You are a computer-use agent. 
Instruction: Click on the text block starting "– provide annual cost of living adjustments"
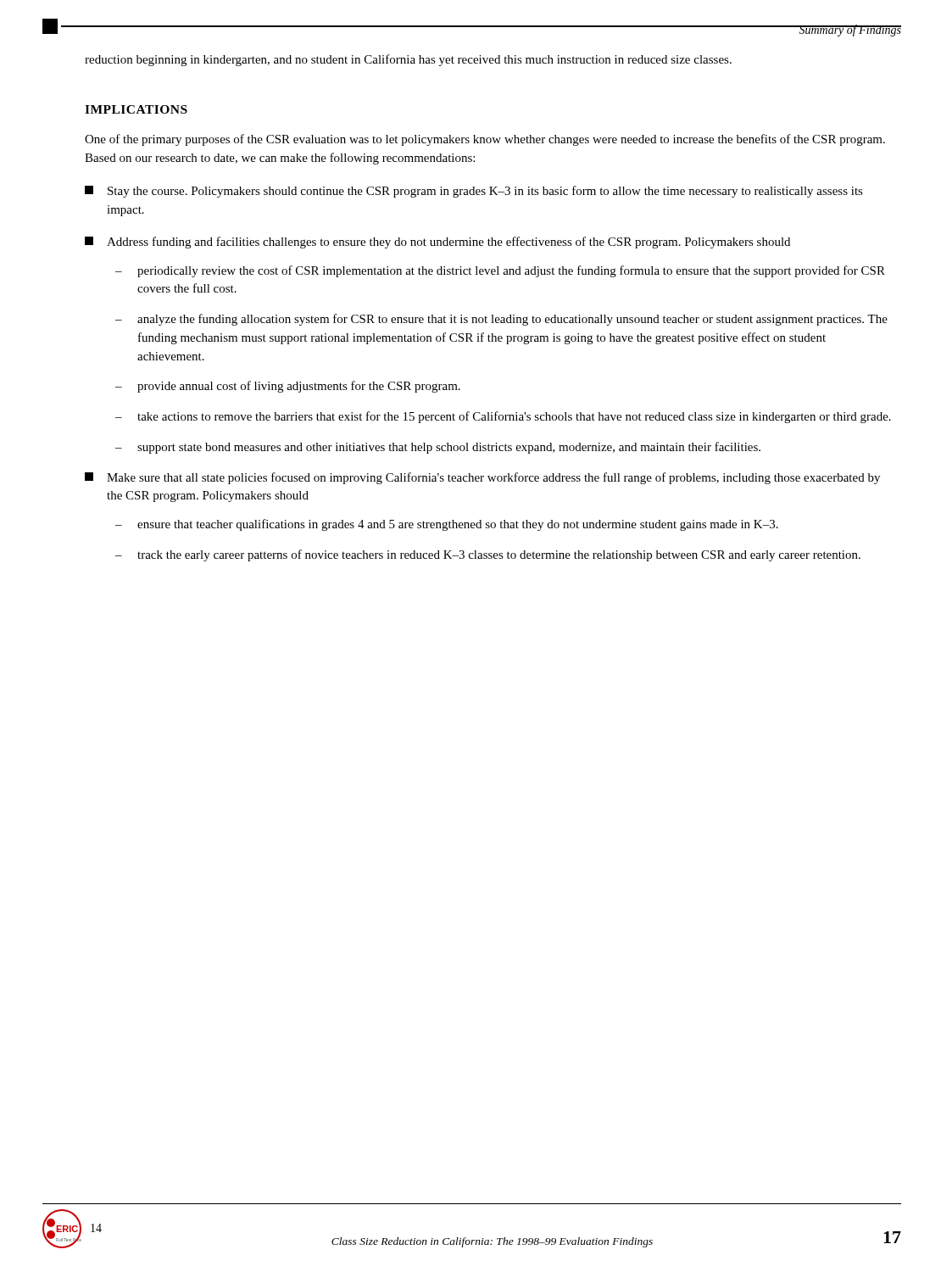[x=288, y=387]
